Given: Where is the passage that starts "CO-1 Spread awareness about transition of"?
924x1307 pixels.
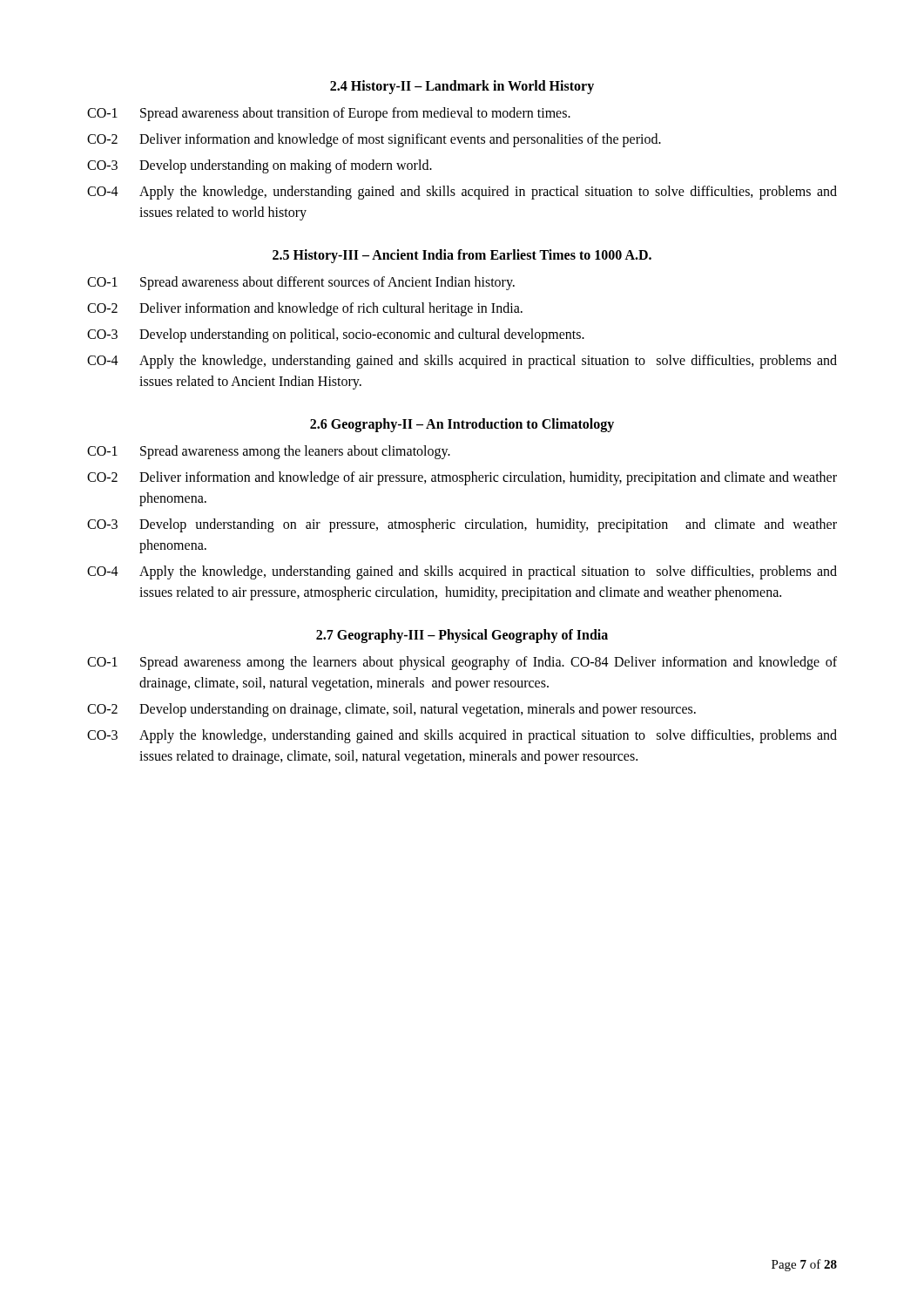Looking at the screenshot, I should click(462, 113).
